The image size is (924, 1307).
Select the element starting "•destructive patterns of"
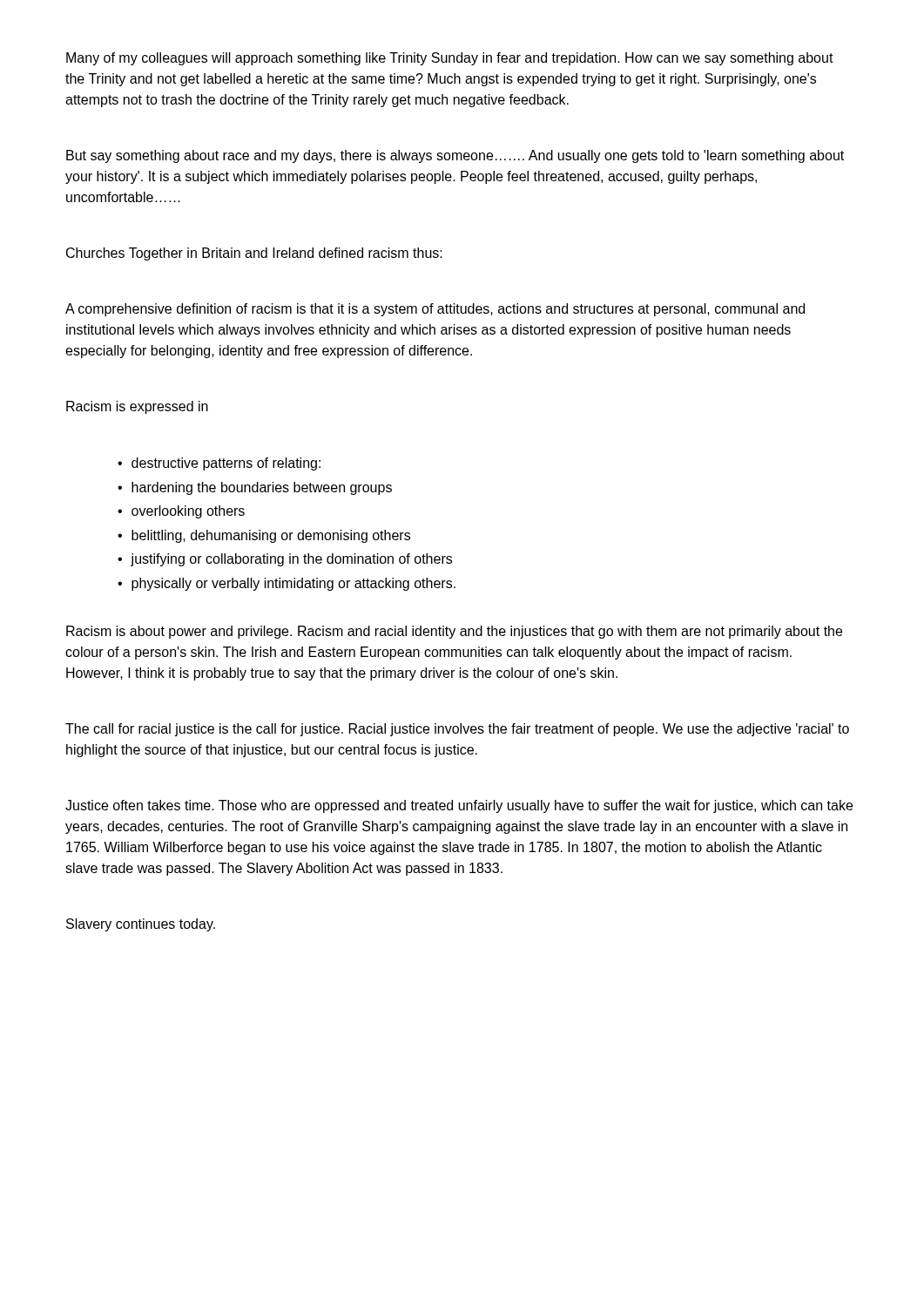[x=220, y=463]
